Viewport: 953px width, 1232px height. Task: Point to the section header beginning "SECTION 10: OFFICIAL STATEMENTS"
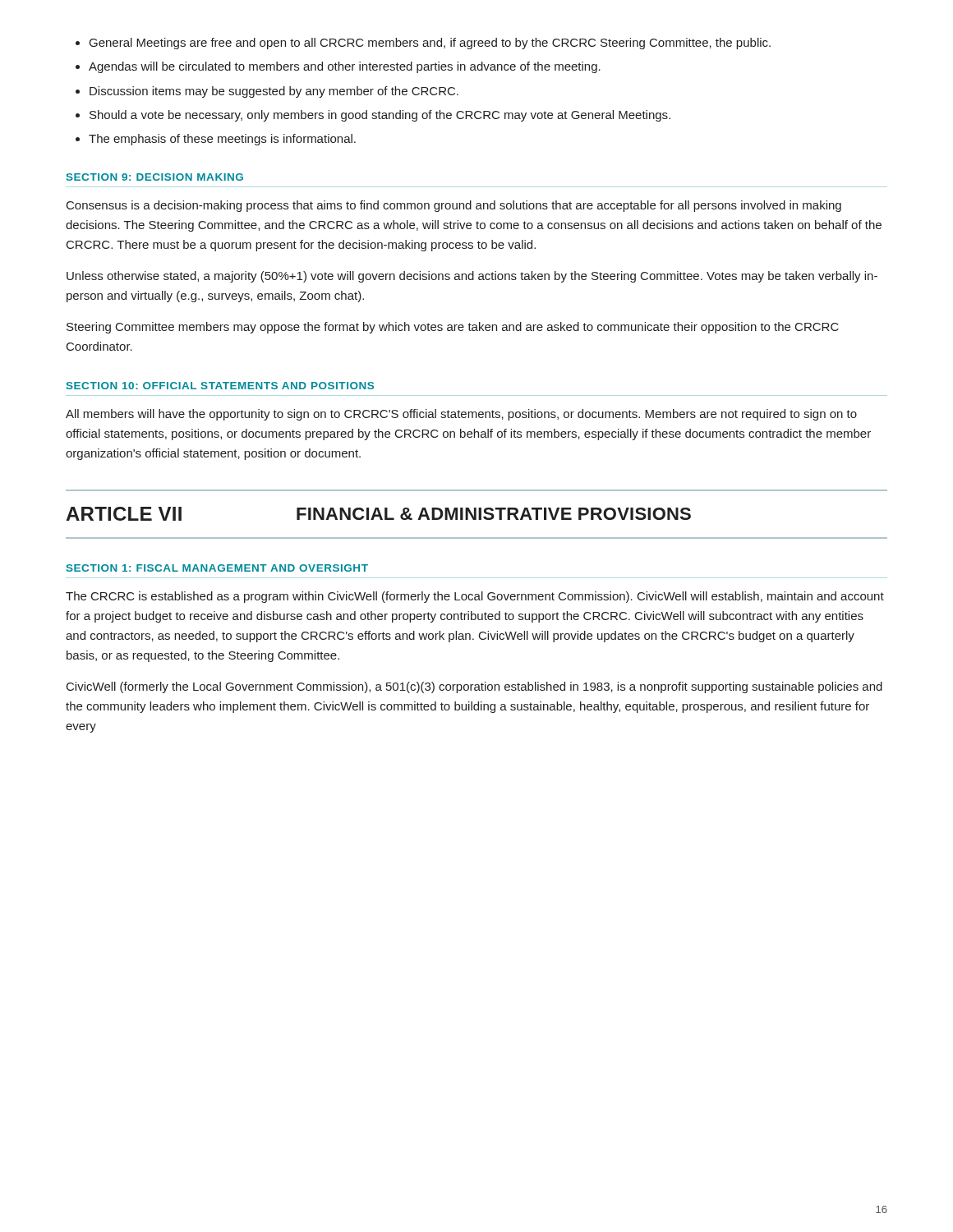220,386
